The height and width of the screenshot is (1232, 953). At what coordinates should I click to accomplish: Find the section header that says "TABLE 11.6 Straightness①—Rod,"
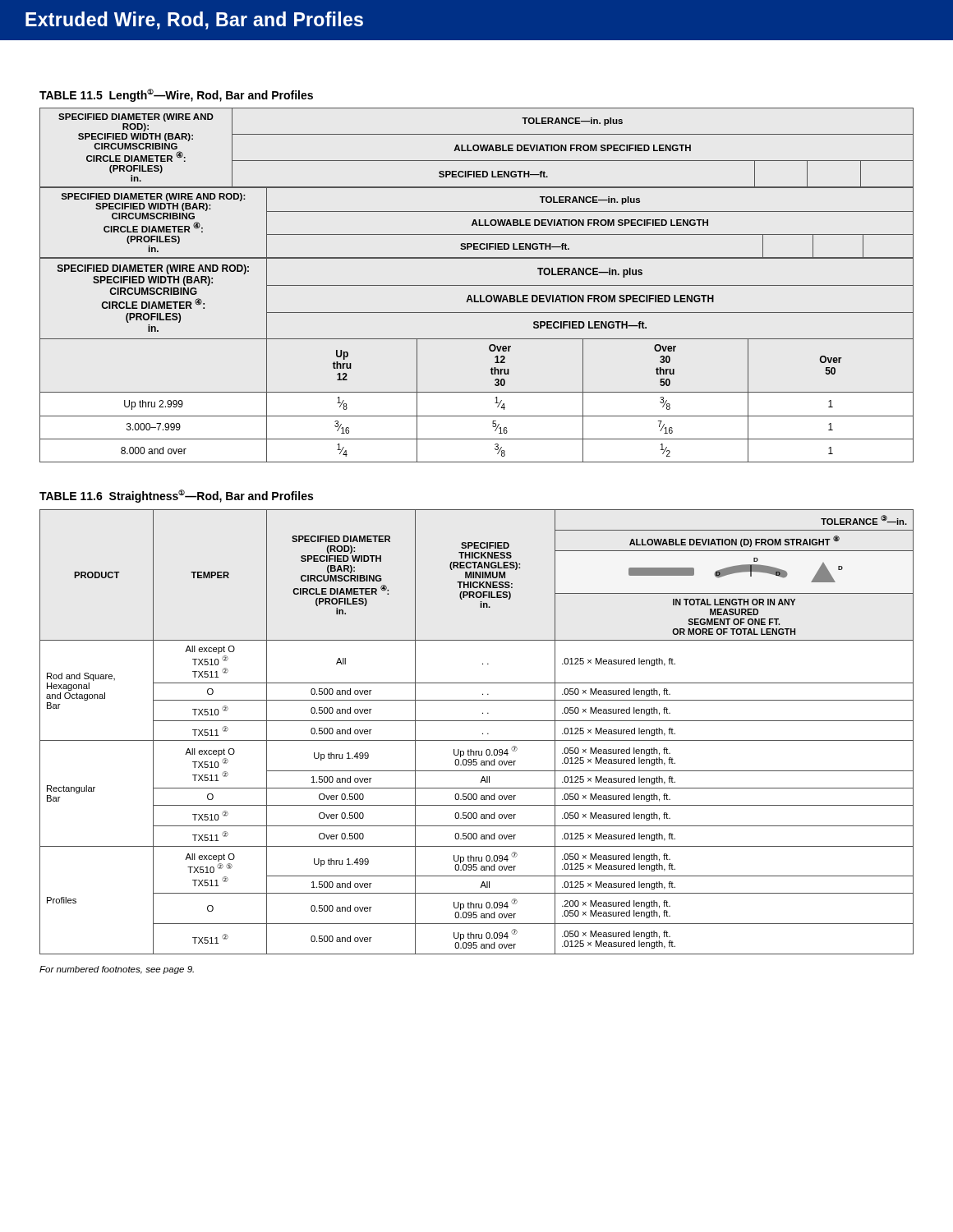(177, 496)
